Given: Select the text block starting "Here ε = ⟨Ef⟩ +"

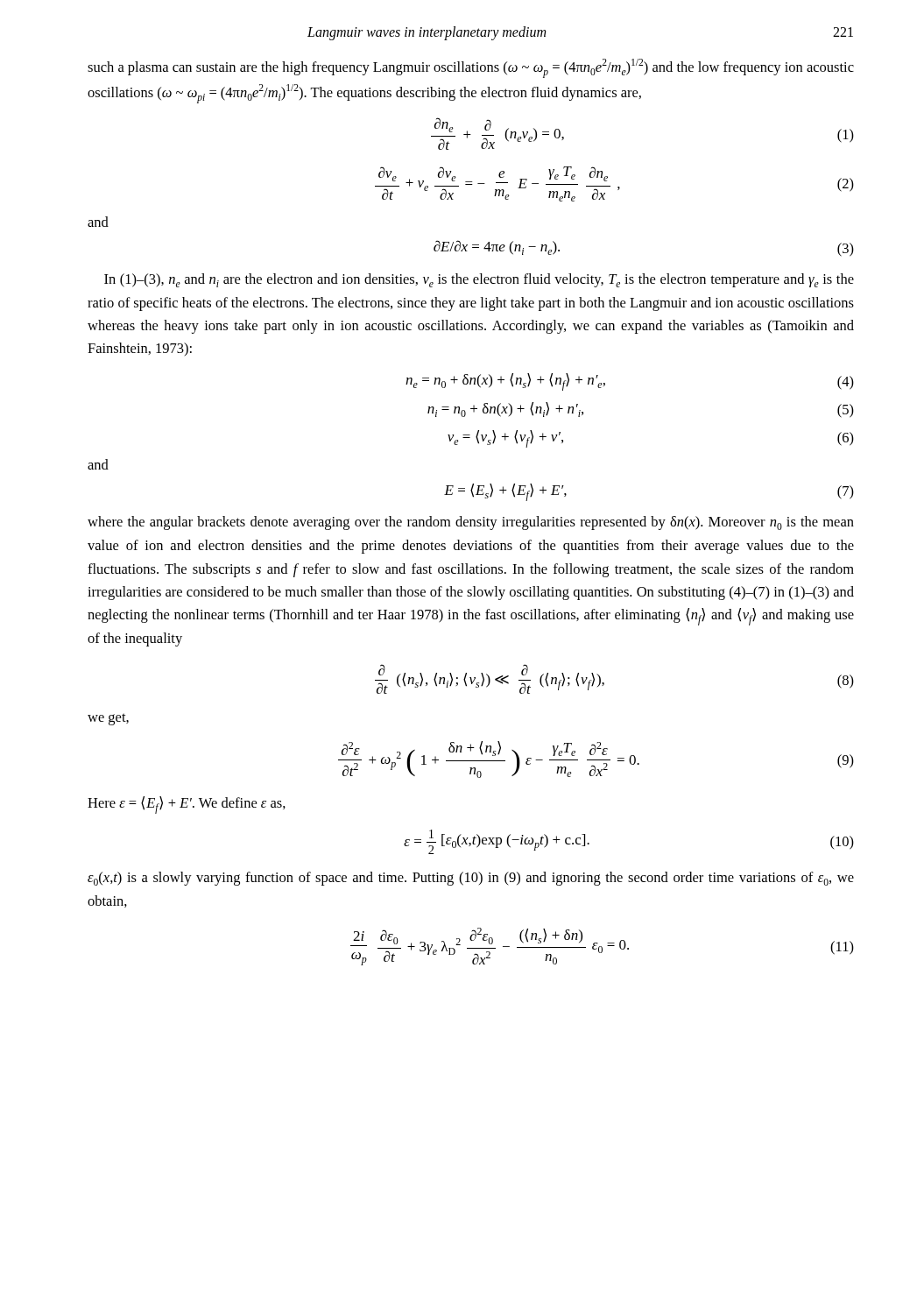Looking at the screenshot, I should pos(187,804).
